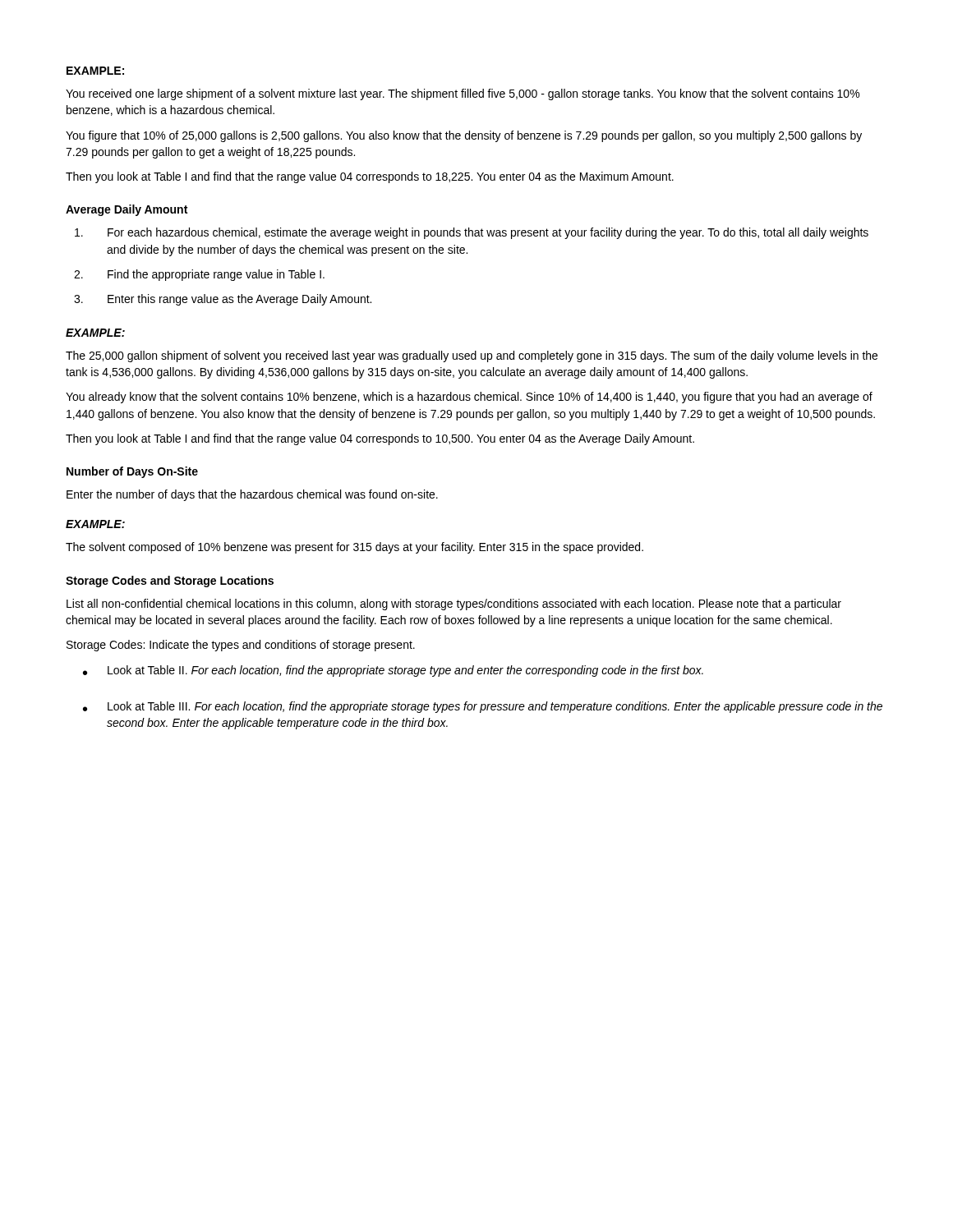This screenshot has height=1232, width=953.
Task: Select the list item containing "3. Enter this range value"
Action: (x=223, y=300)
